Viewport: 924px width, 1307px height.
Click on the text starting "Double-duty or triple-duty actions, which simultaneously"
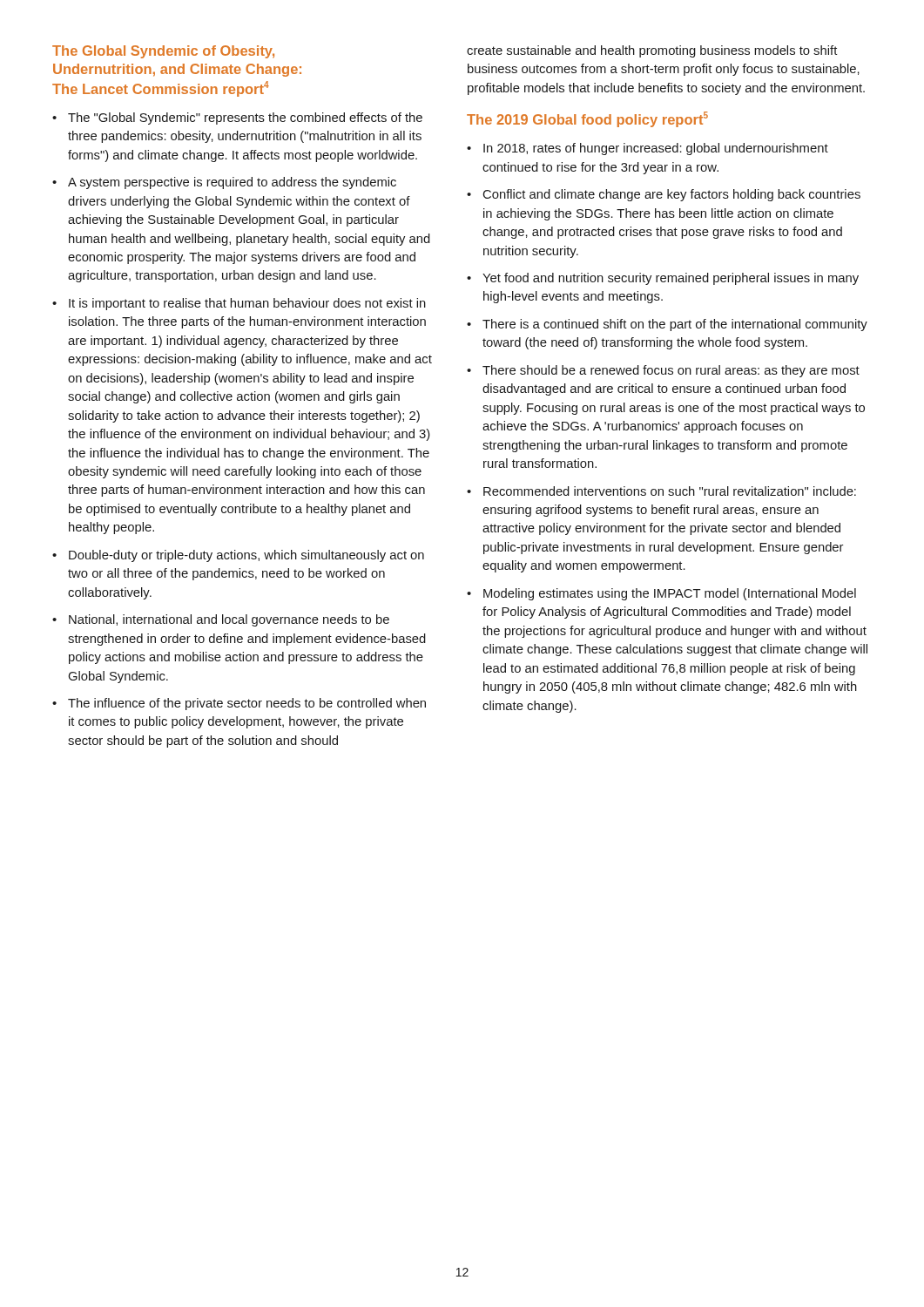coord(246,574)
